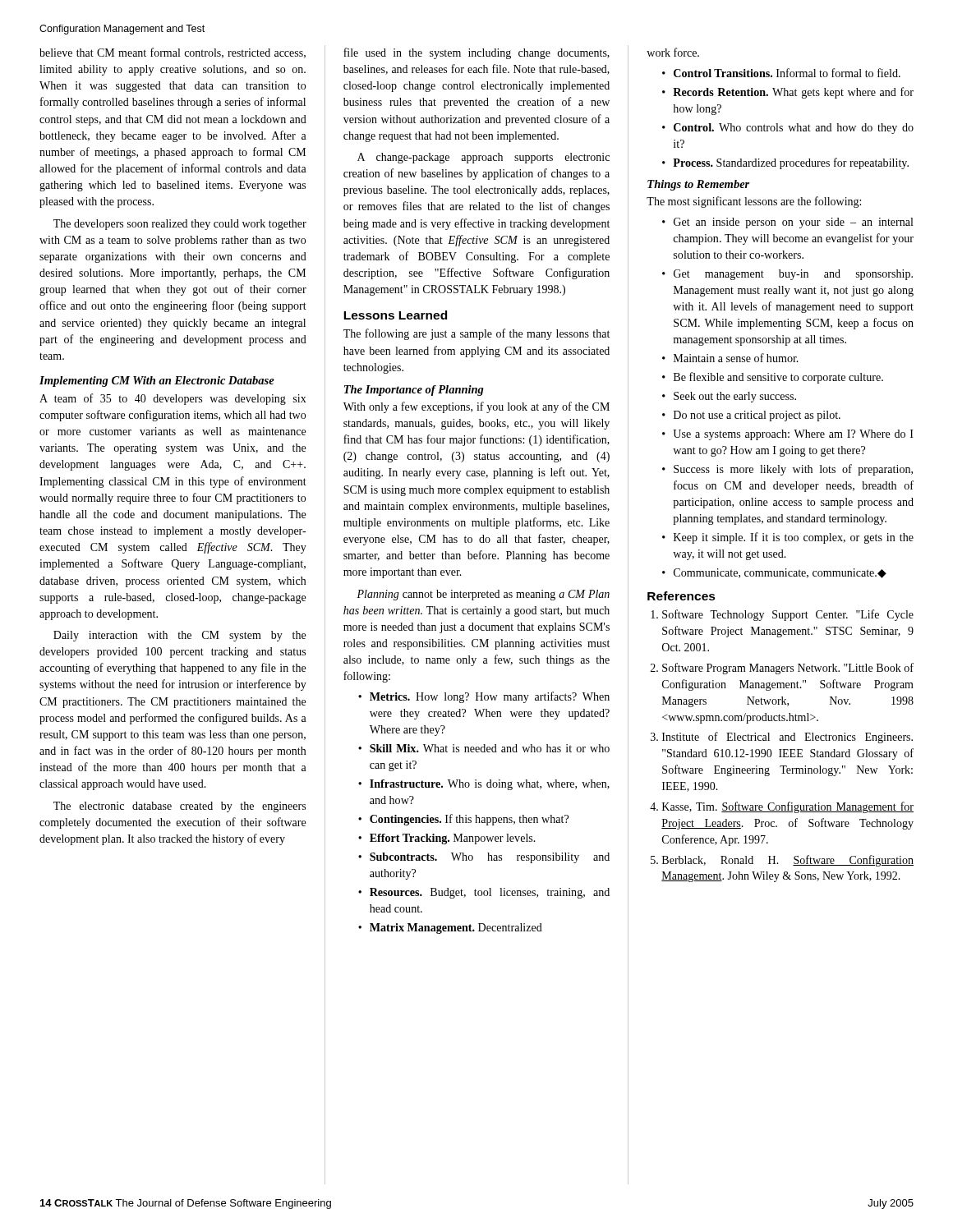The image size is (953, 1232).
Task: Locate the text "work force."
Action: (x=673, y=52)
